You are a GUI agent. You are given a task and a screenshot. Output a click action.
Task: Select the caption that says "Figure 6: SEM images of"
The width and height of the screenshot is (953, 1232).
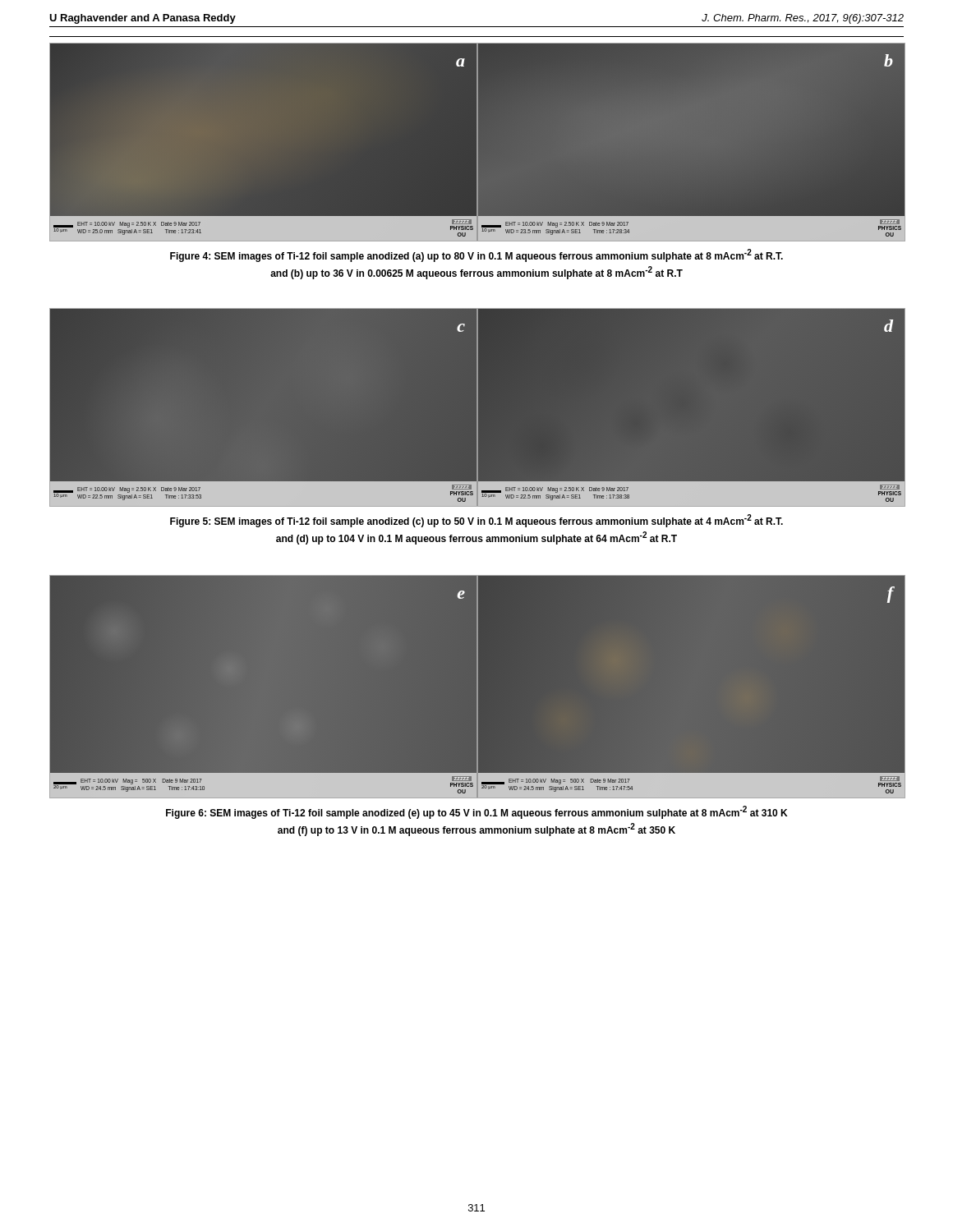[x=476, y=821]
